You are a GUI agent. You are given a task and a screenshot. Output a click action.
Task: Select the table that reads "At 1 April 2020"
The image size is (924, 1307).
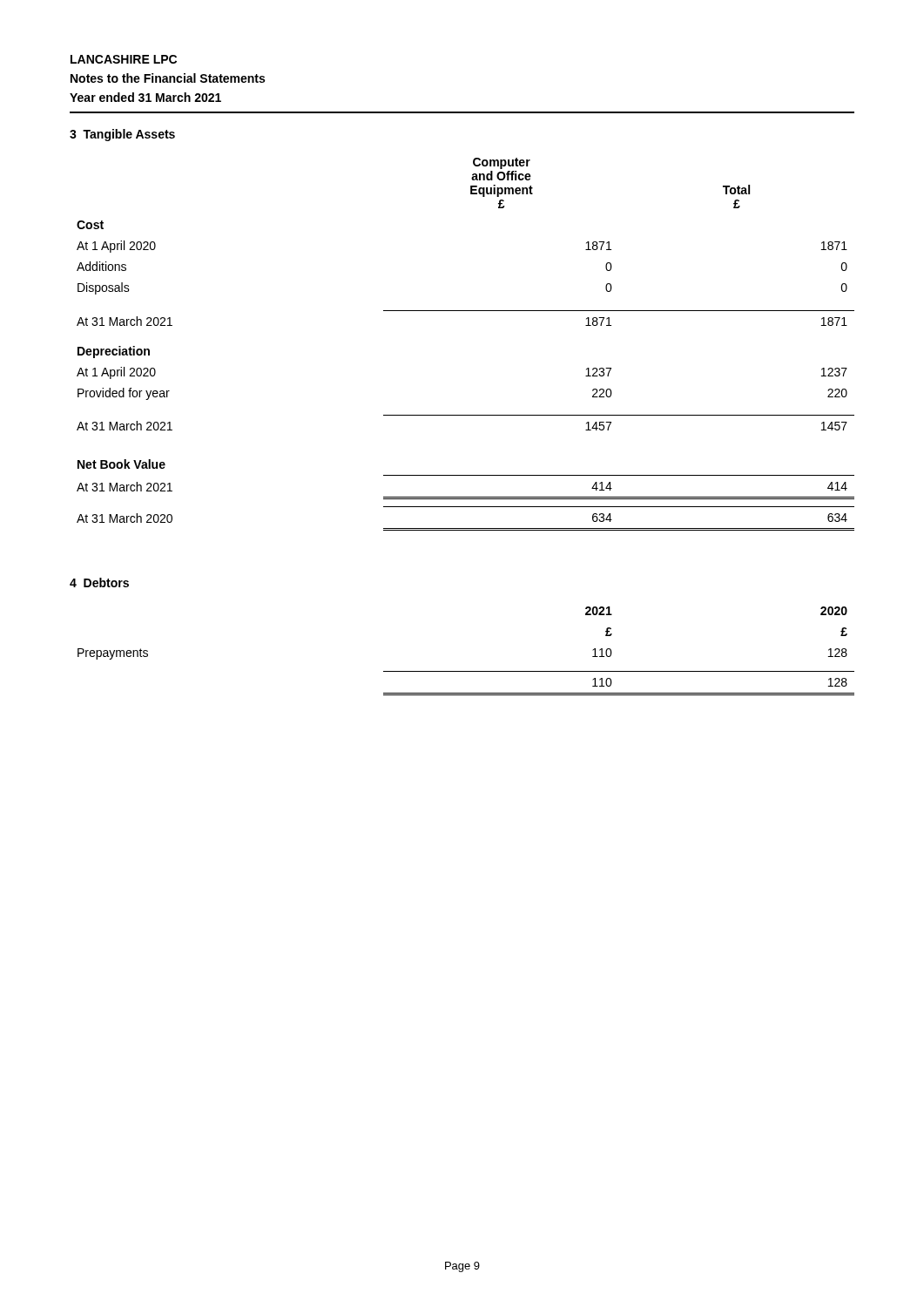point(462,341)
